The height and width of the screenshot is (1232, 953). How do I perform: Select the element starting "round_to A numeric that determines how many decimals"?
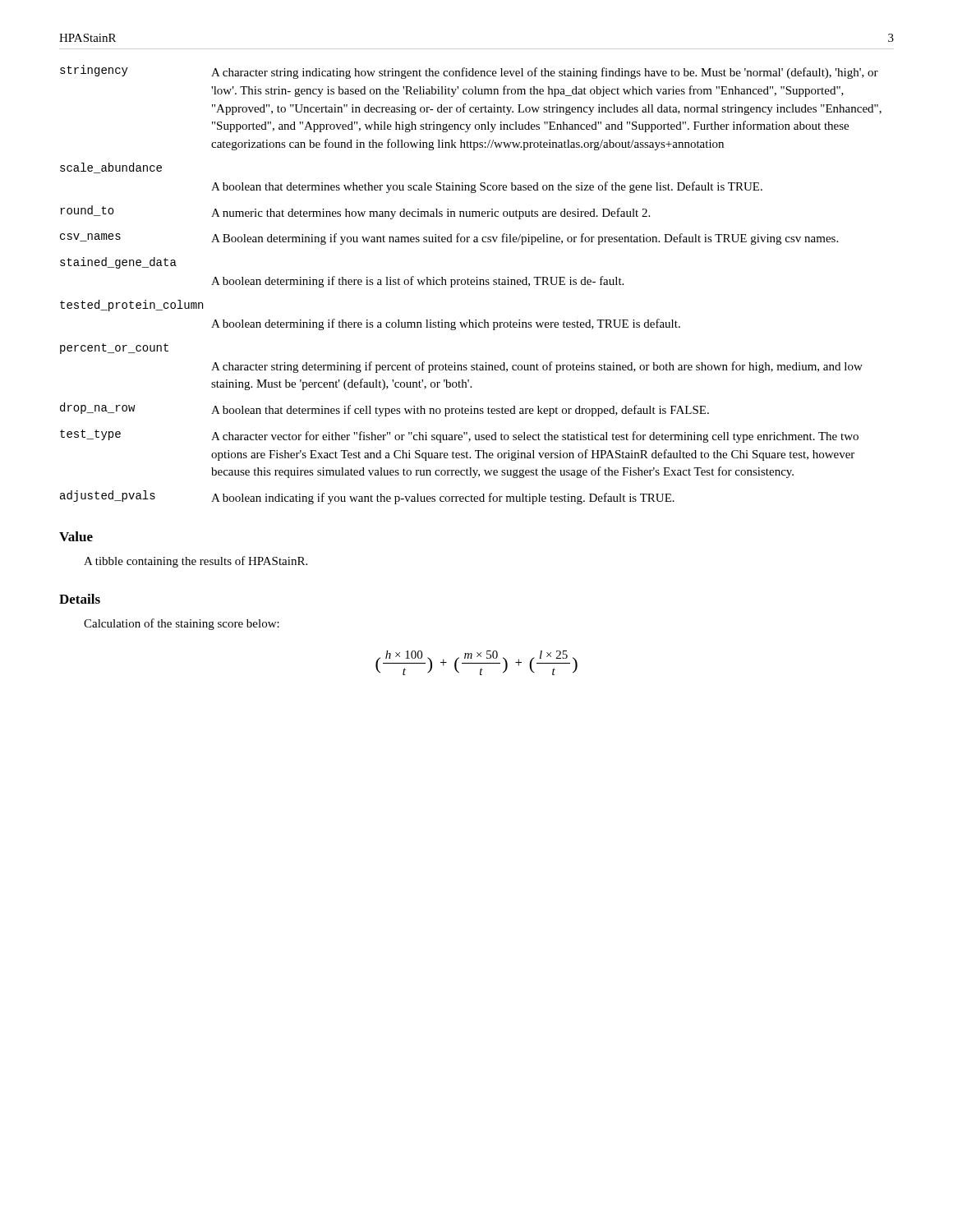click(476, 213)
